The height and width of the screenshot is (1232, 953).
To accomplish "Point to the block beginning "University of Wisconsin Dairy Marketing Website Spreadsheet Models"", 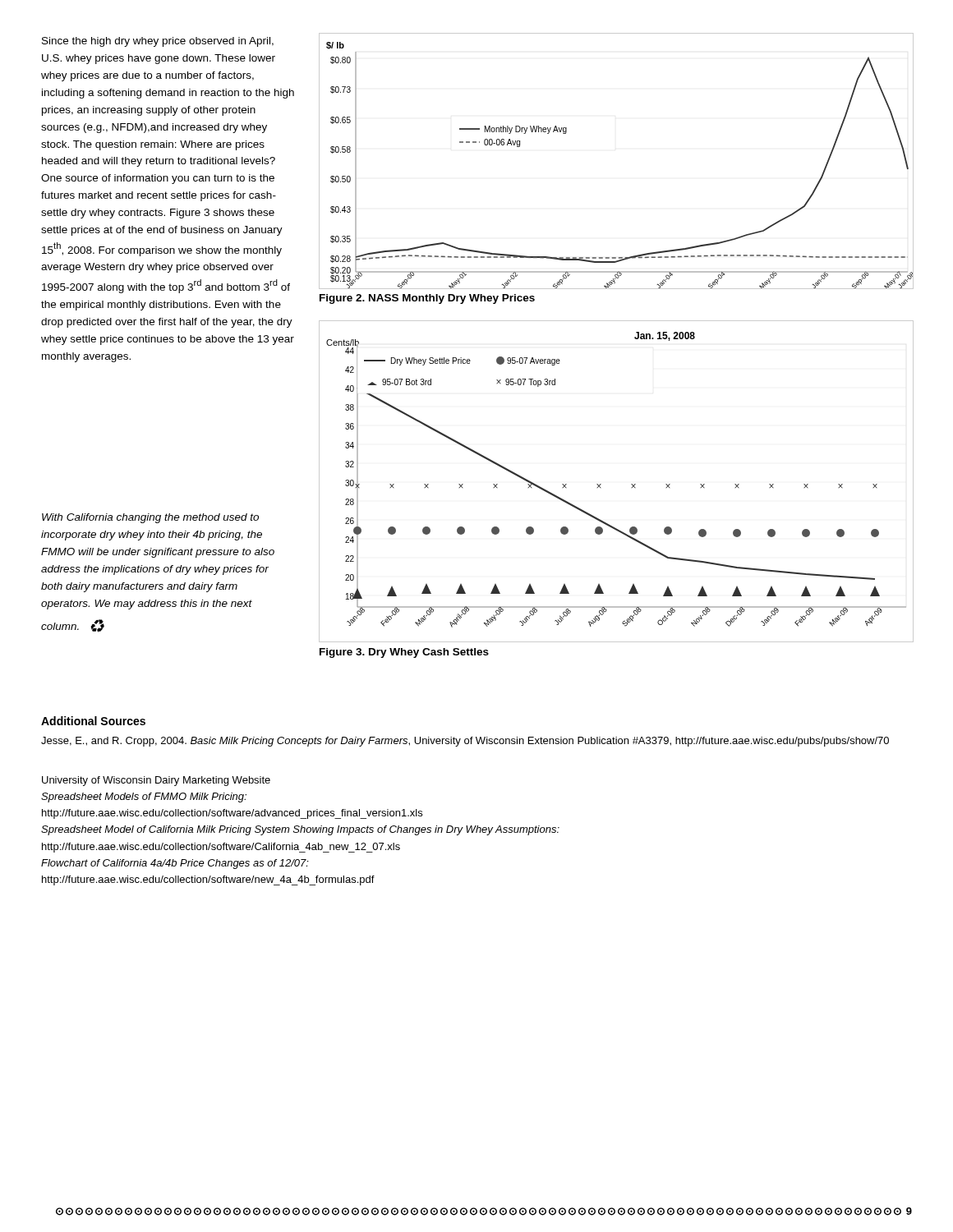I will pyautogui.click(x=476, y=830).
